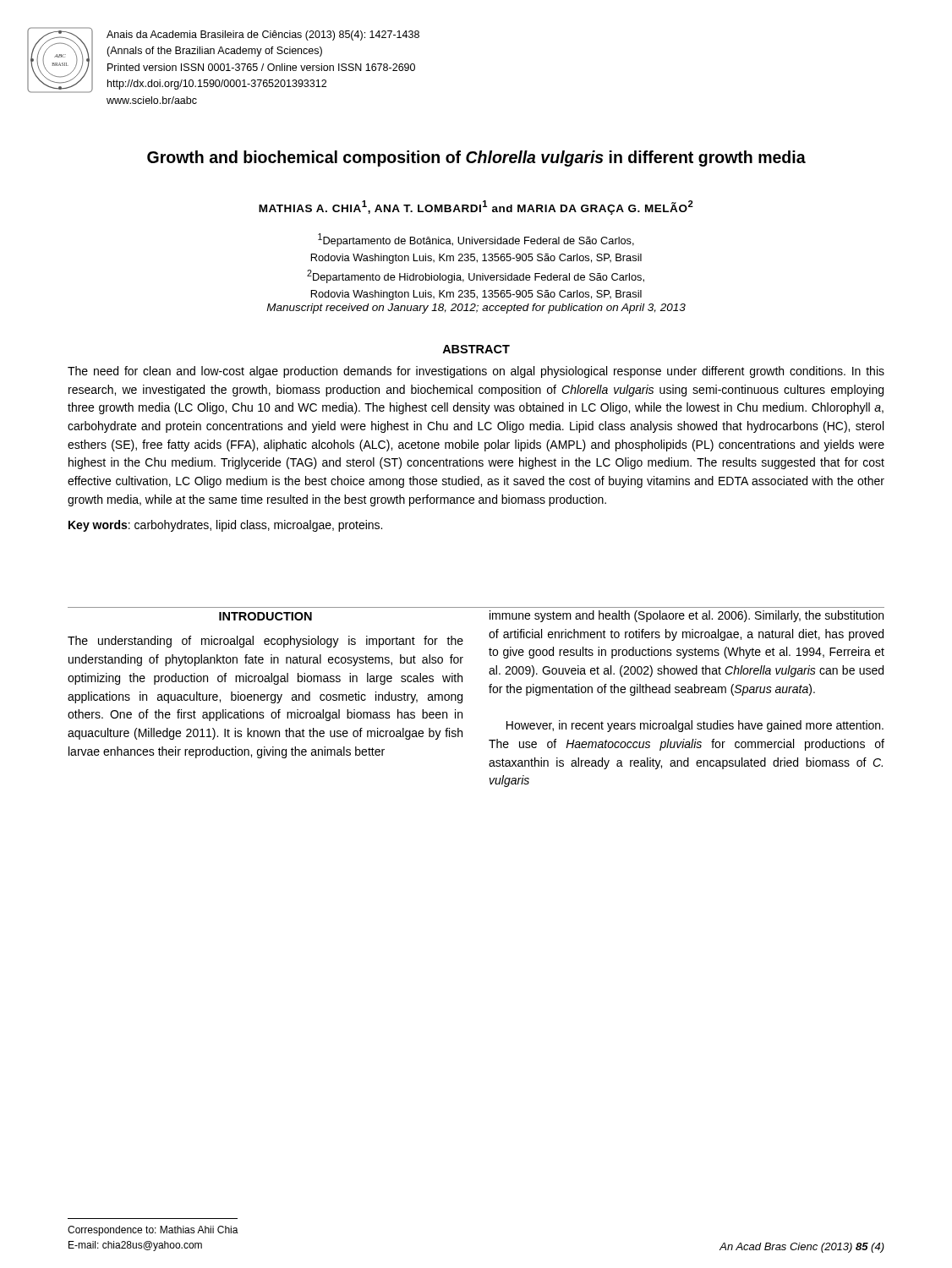
Task: Locate the footnote that says "Correspondence to: Mathias Ahii Chia E-mail: chia28us@yahoo.com"
Action: coord(153,1238)
